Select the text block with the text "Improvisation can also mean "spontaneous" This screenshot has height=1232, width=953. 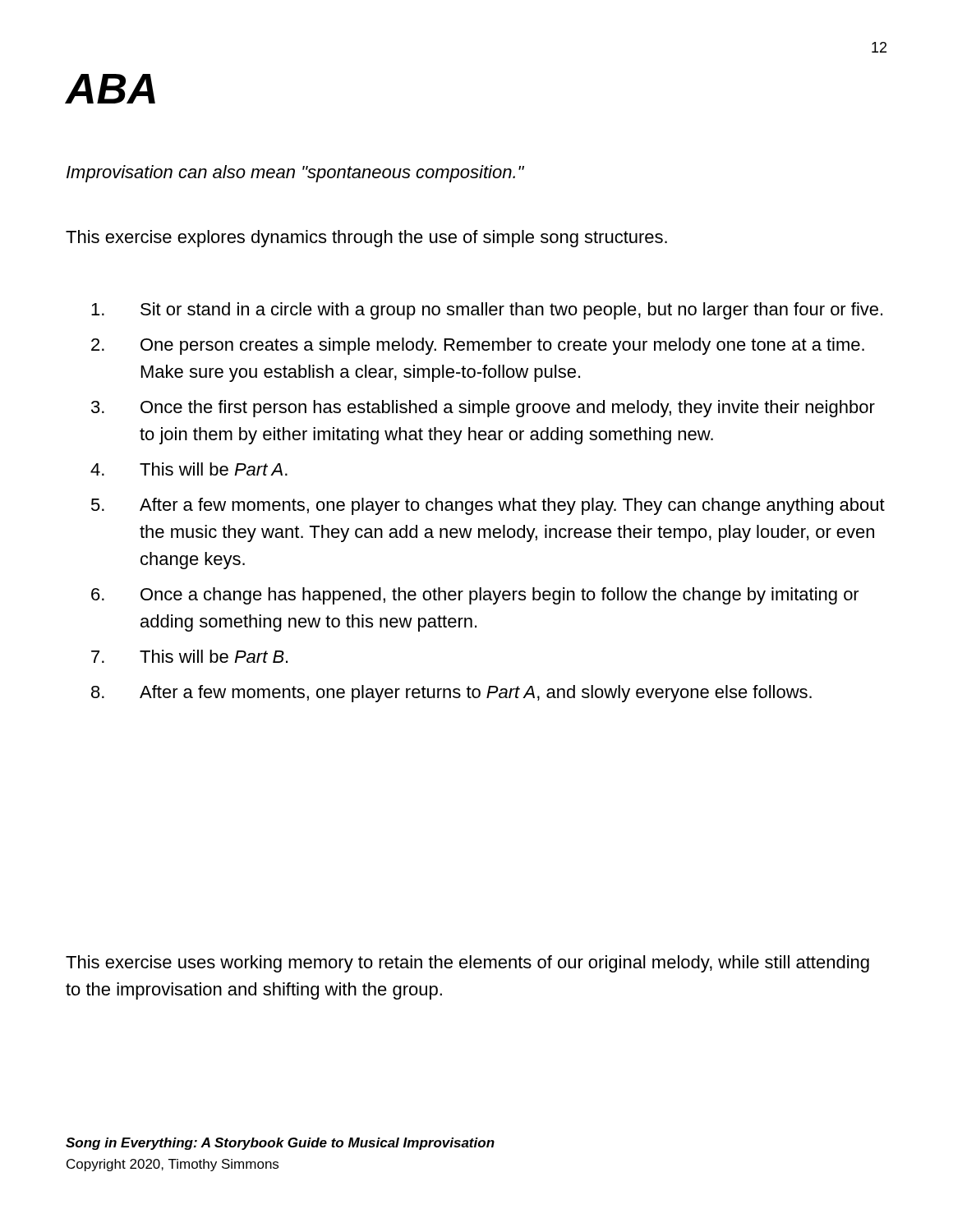click(295, 172)
